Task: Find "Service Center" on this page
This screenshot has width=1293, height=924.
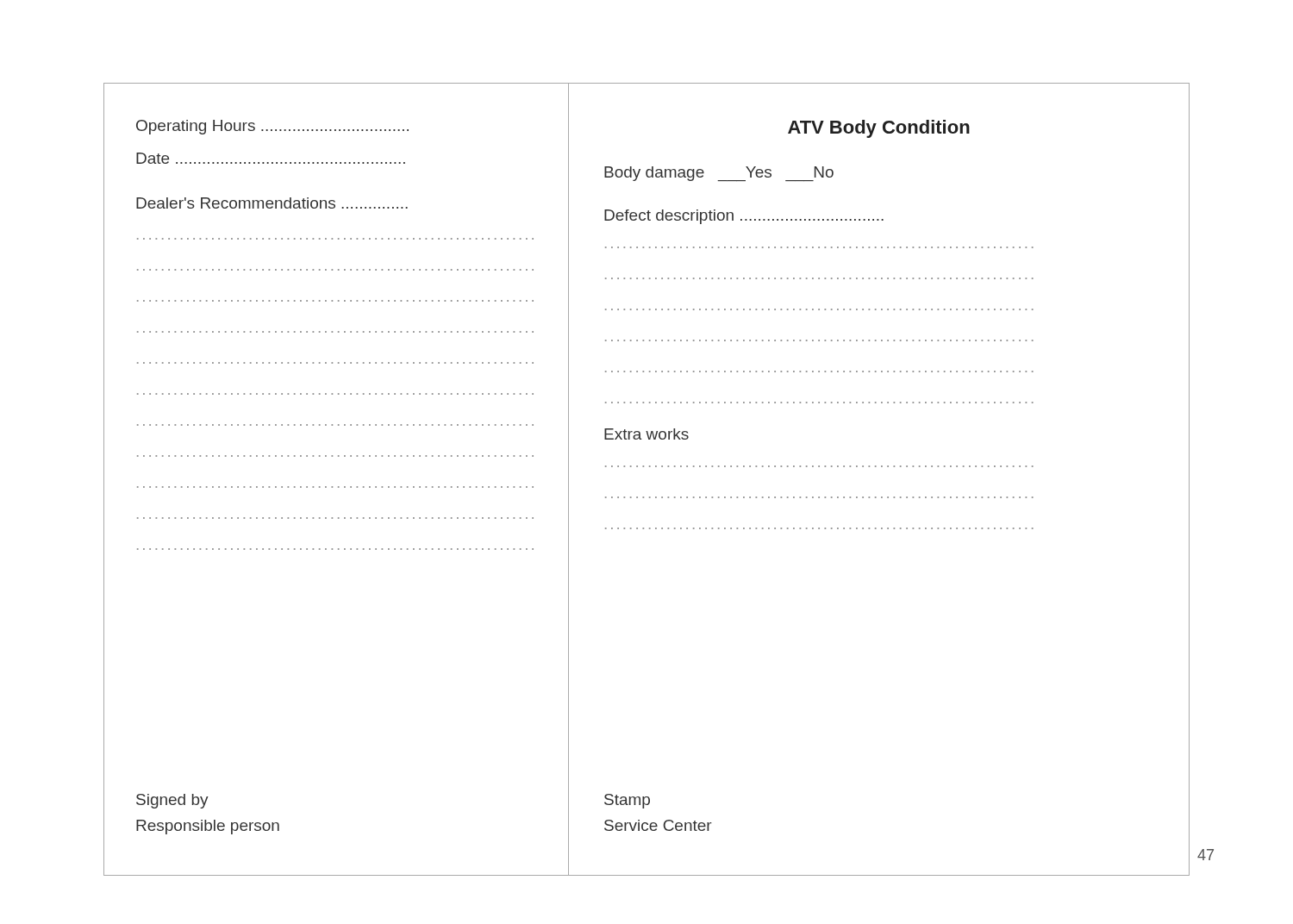Action: [x=658, y=825]
